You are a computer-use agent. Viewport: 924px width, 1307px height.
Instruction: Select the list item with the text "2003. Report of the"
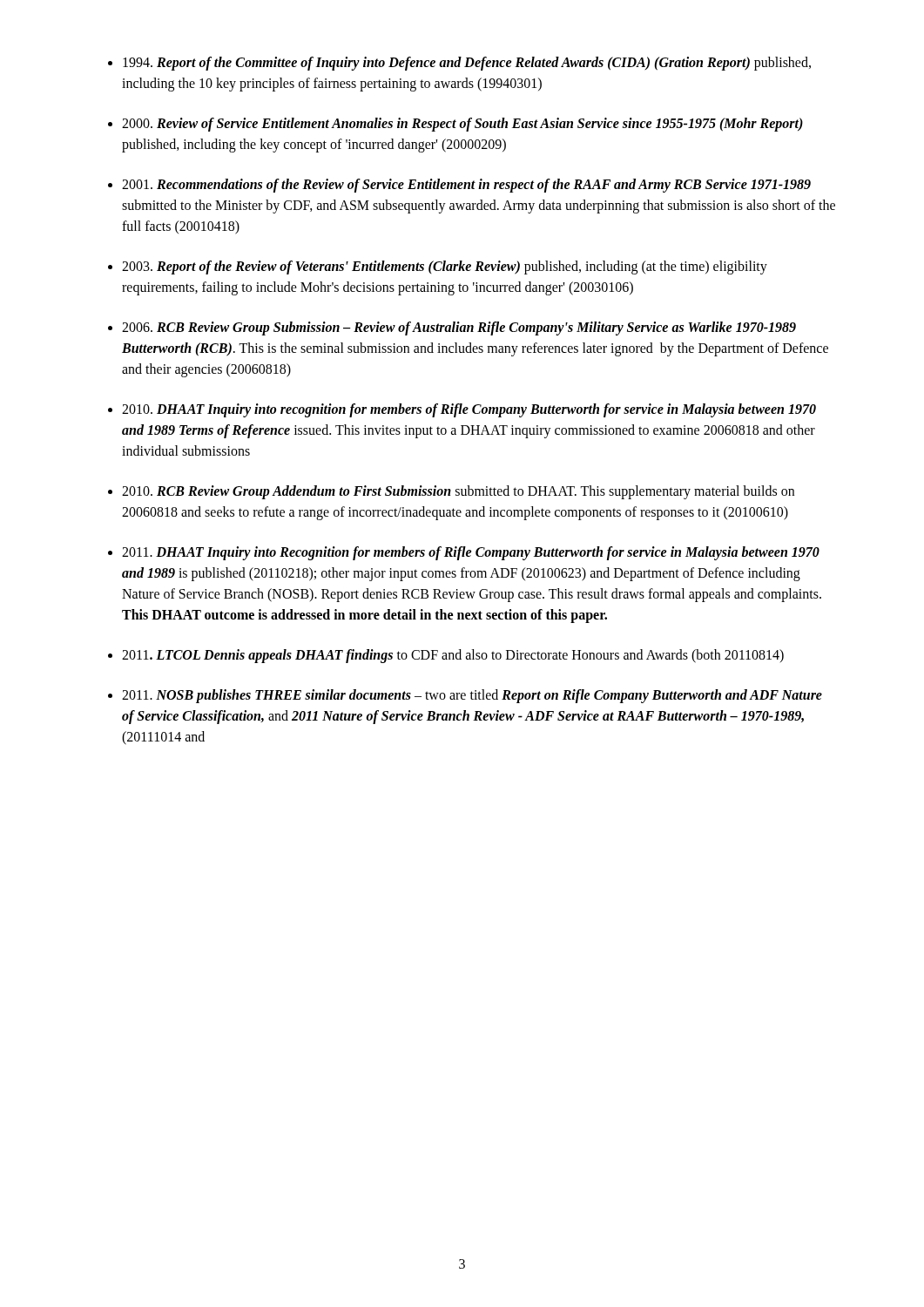pos(445,277)
